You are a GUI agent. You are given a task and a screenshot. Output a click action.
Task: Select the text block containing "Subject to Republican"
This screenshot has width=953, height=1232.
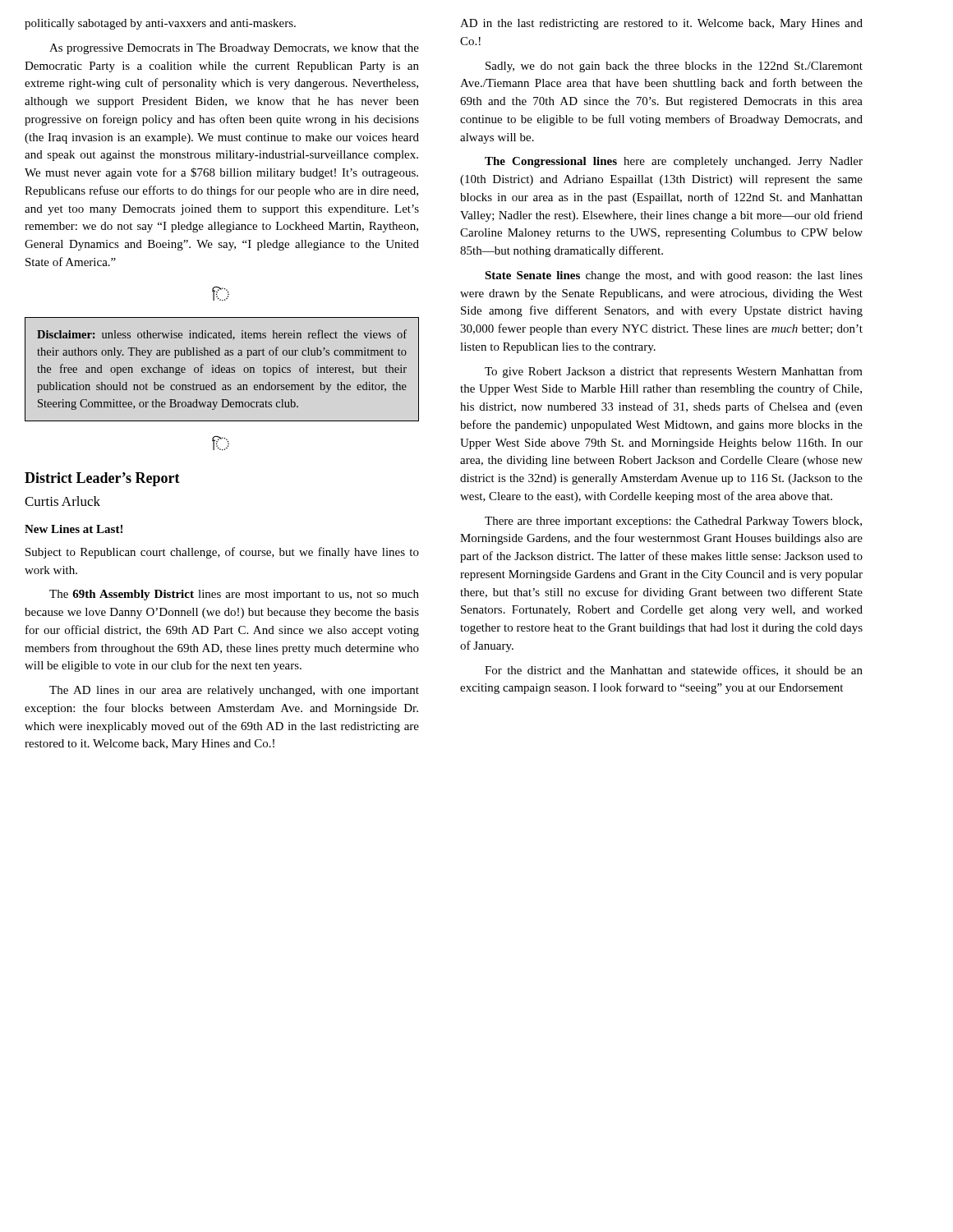pos(222,648)
